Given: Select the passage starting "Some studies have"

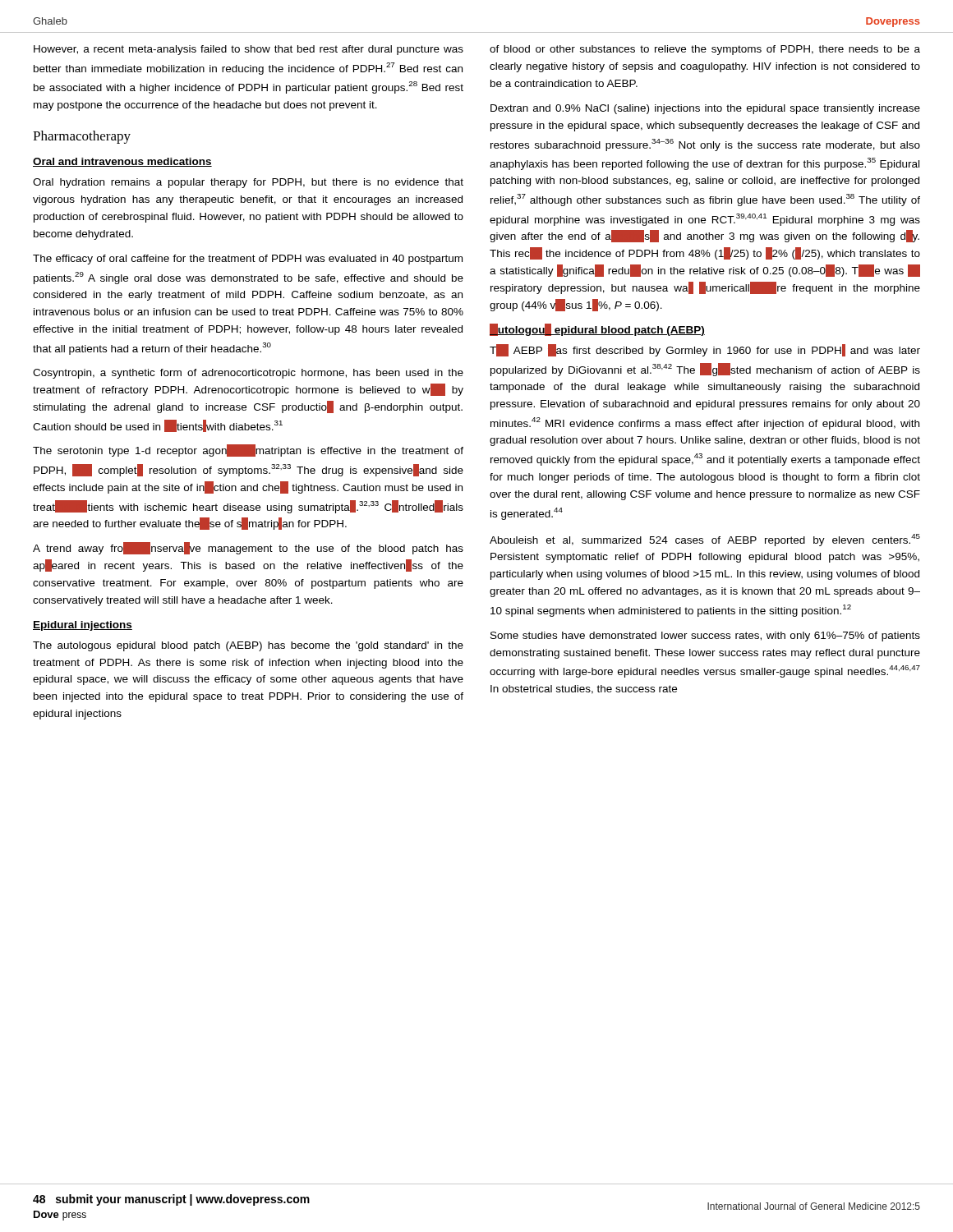Looking at the screenshot, I should coord(705,663).
